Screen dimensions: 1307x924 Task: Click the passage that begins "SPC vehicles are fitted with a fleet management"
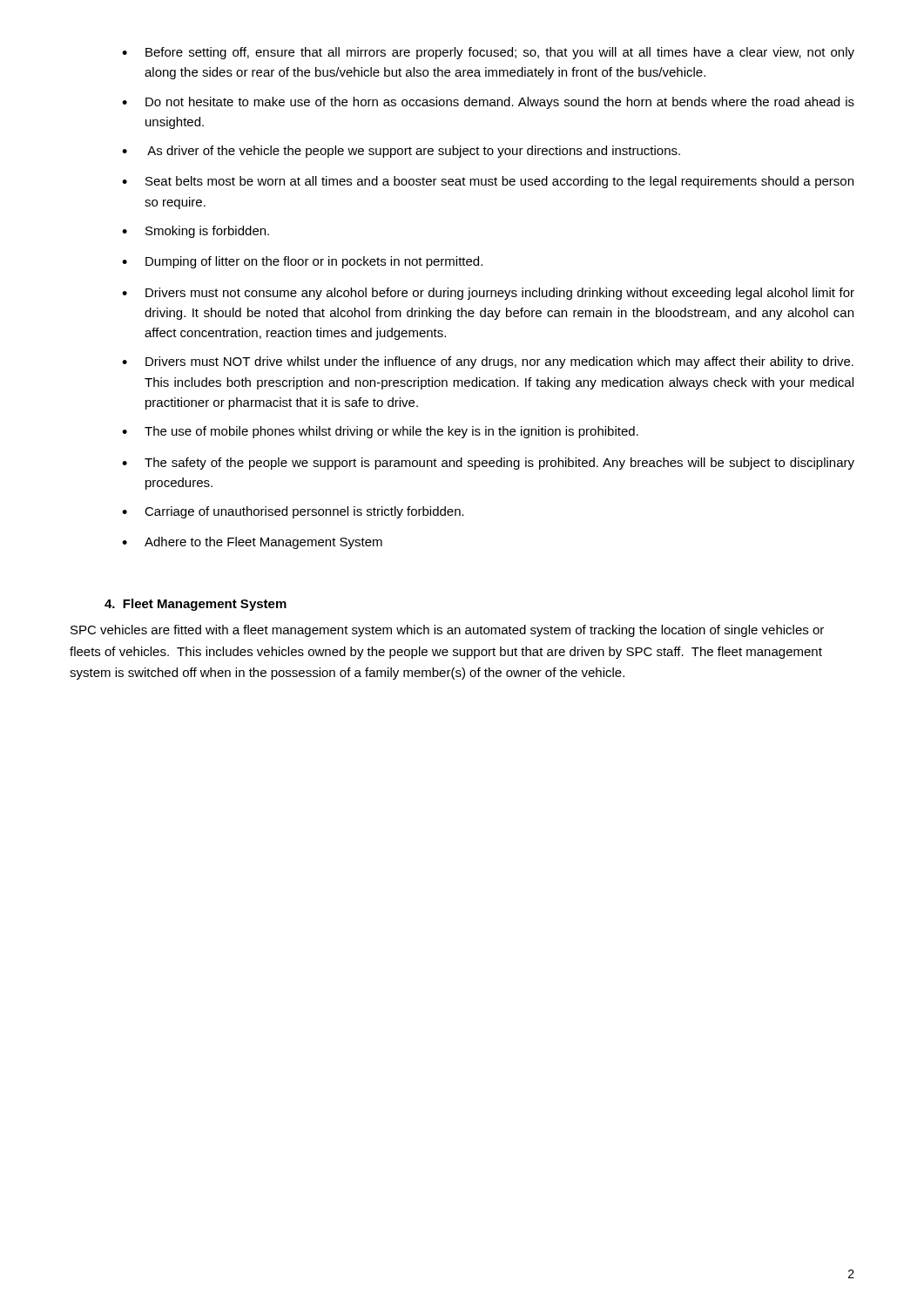point(447,651)
